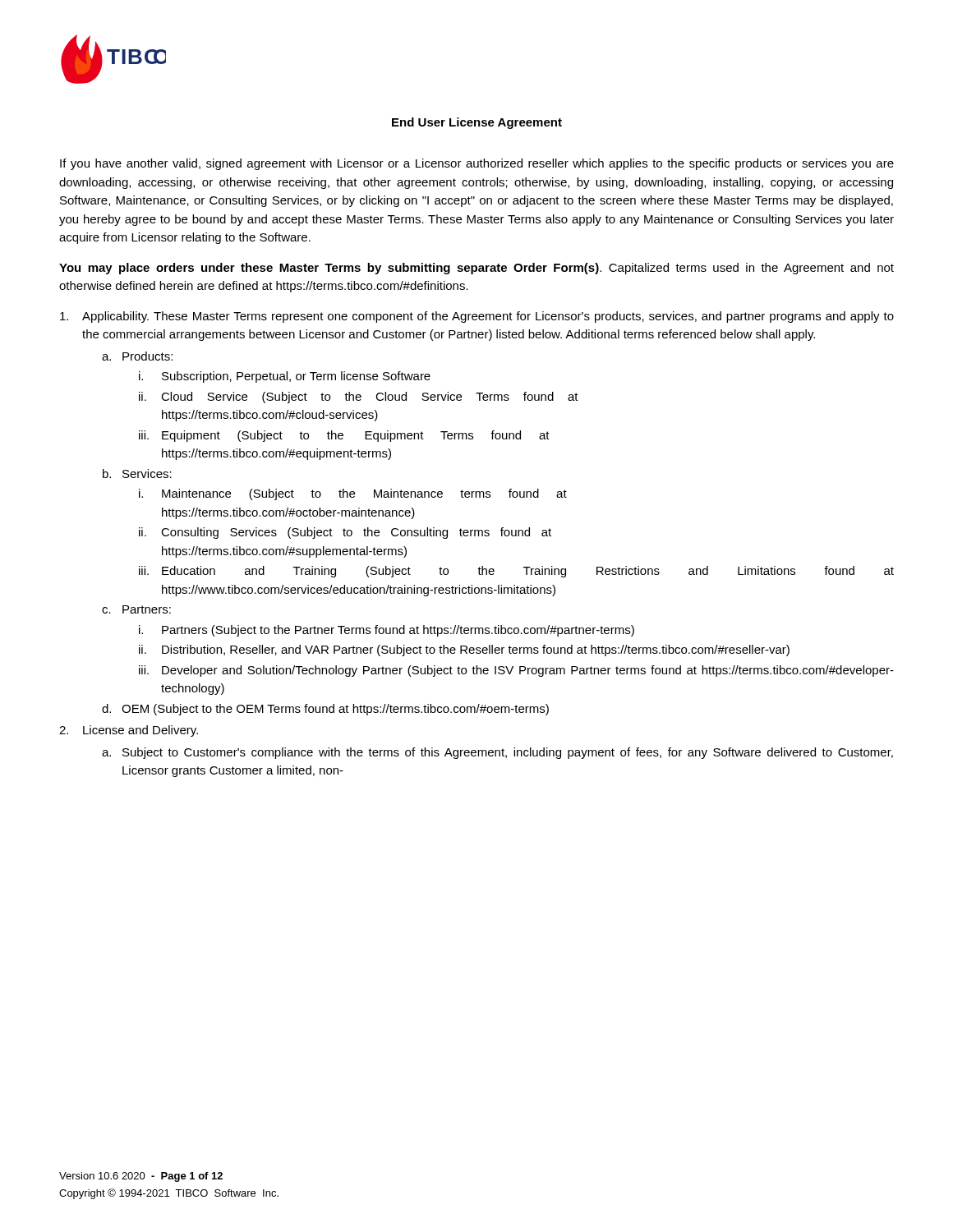Select the logo
The width and height of the screenshot is (953, 1232).
pyautogui.click(x=113, y=60)
